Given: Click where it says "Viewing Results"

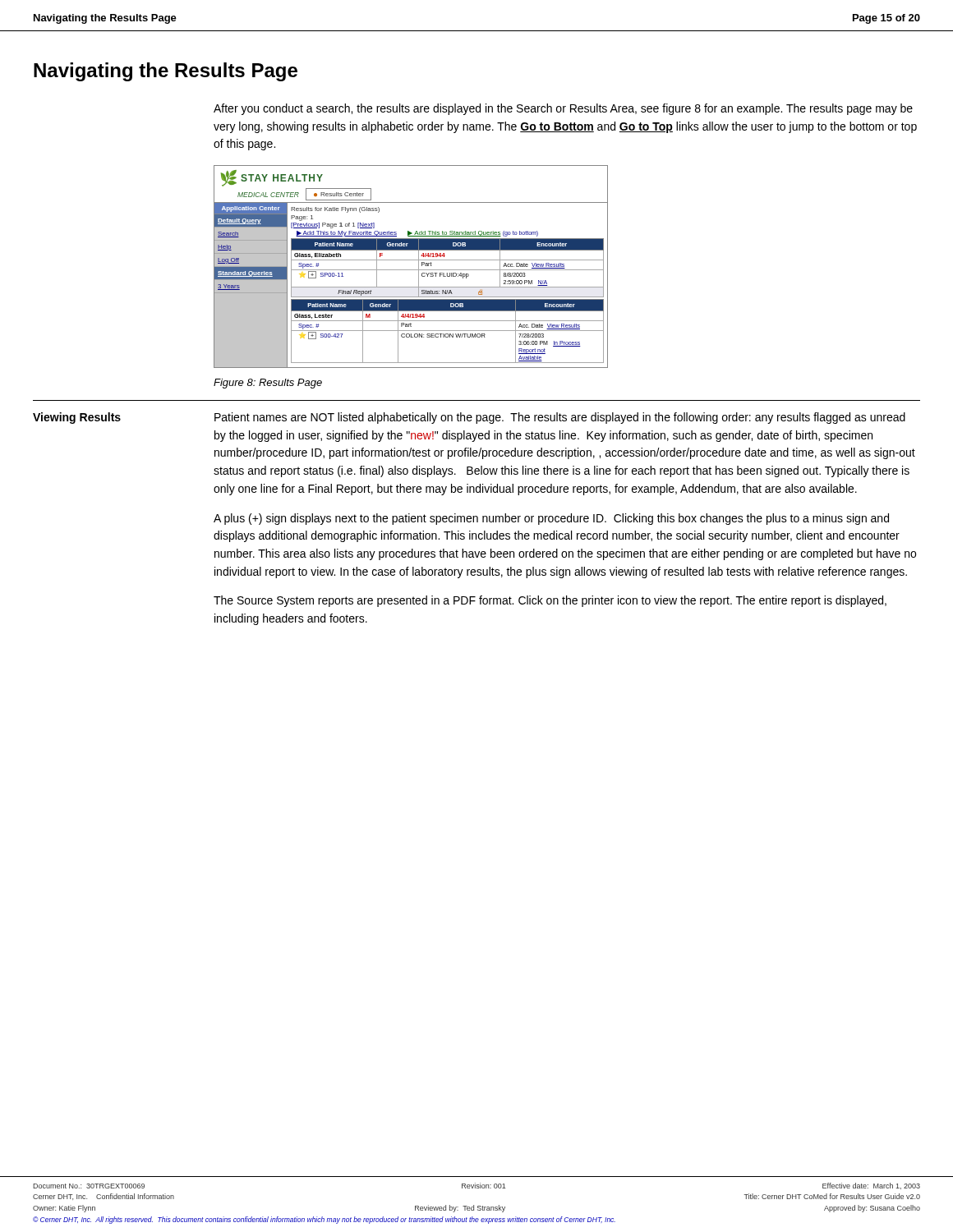Looking at the screenshot, I should (x=77, y=417).
